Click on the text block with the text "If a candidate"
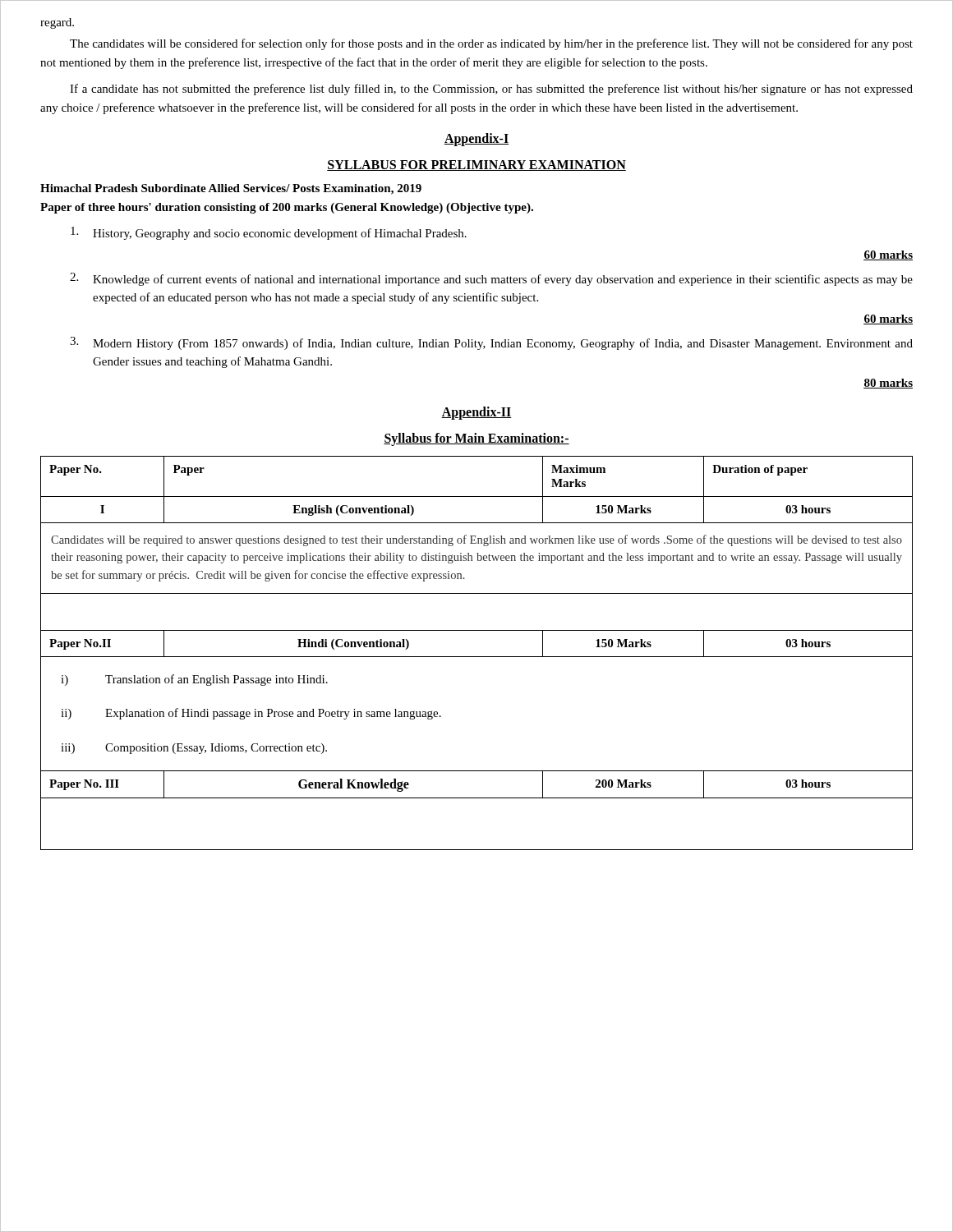The image size is (953, 1232). tap(476, 98)
